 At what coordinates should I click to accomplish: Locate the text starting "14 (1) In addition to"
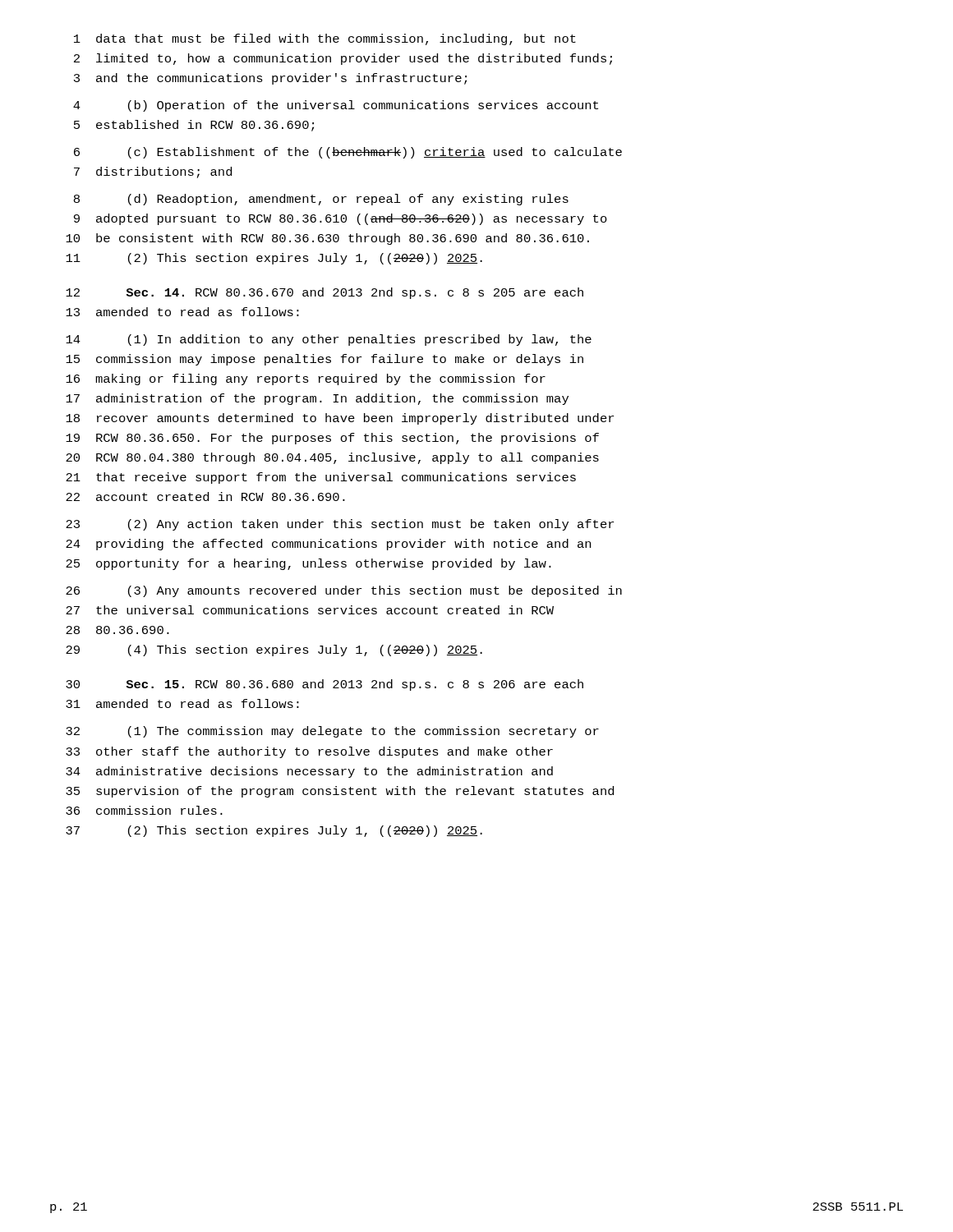coord(476,340)
